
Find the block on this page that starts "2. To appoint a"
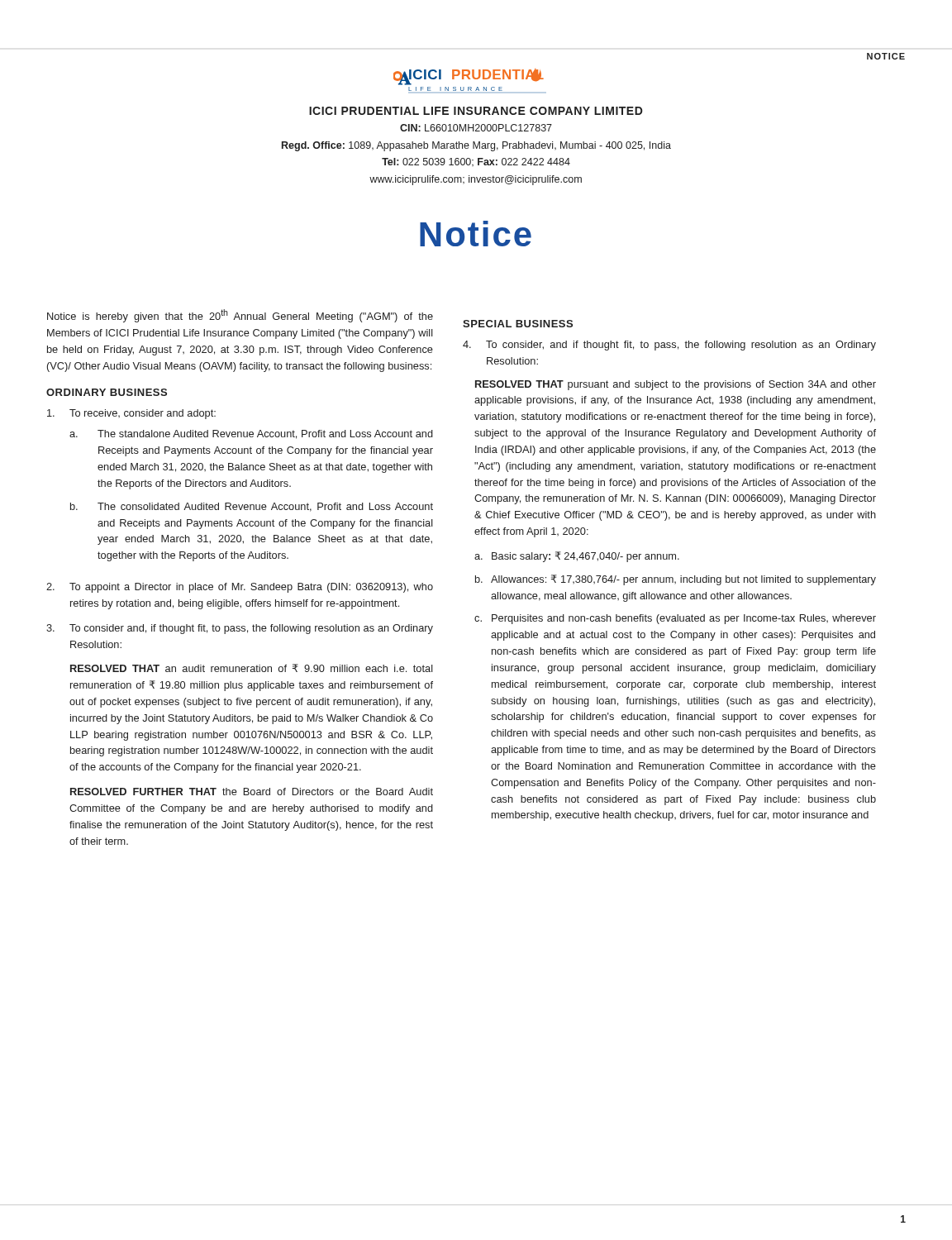pyautogui.click(x=240, y=595)
